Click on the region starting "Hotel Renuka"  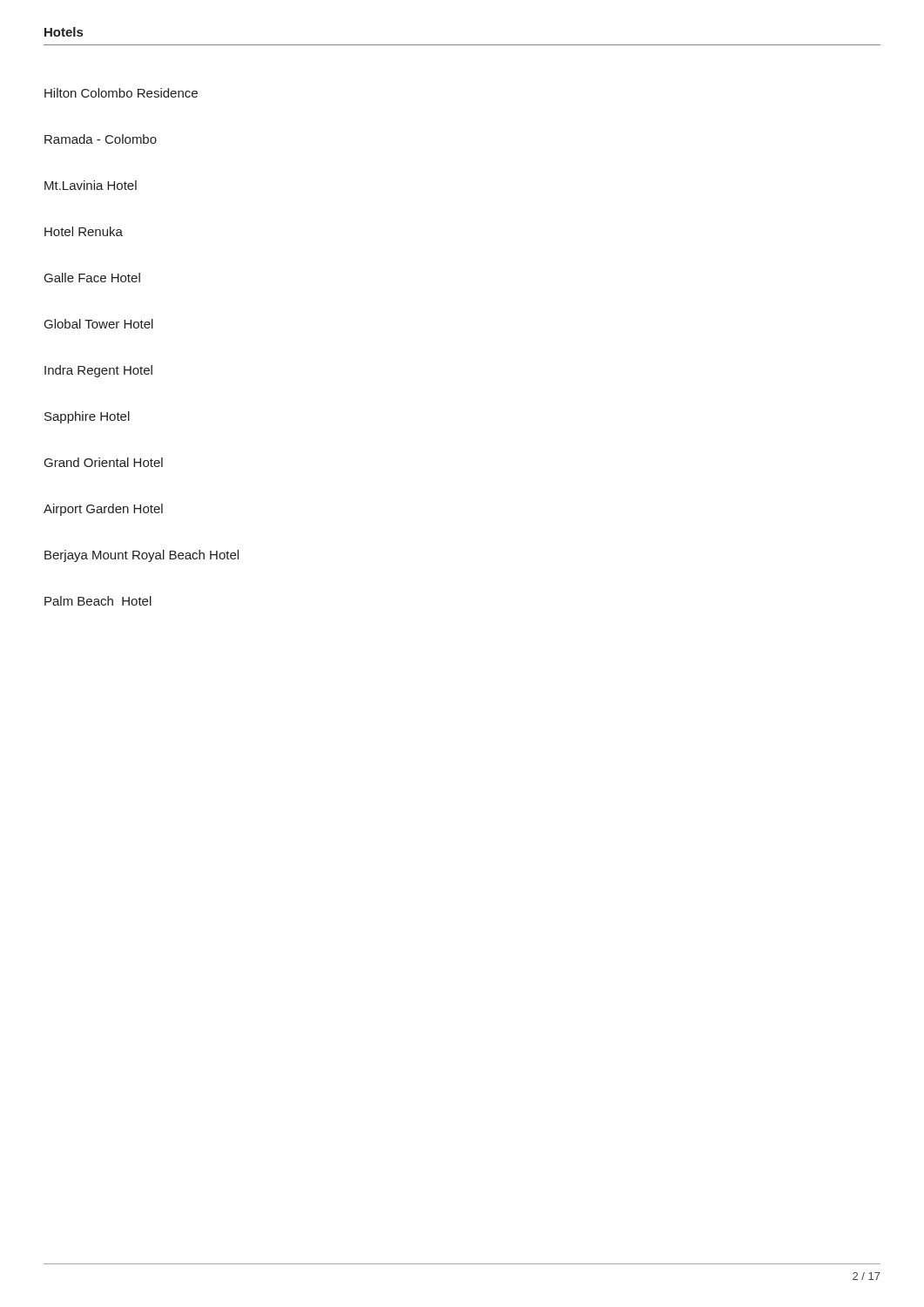pyautogui.click(x=83, y=231)
